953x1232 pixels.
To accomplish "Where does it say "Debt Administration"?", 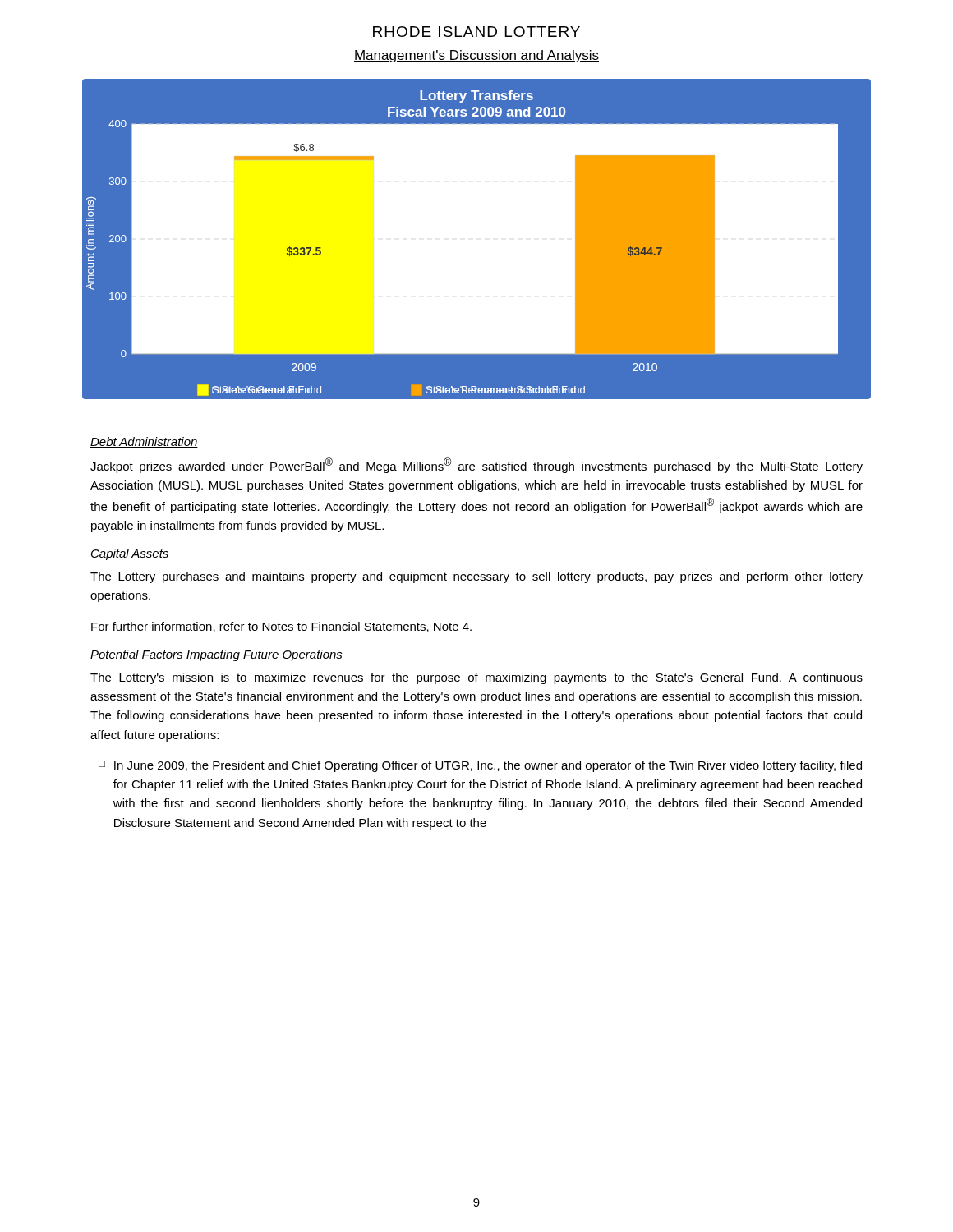I will click(144, 441).
